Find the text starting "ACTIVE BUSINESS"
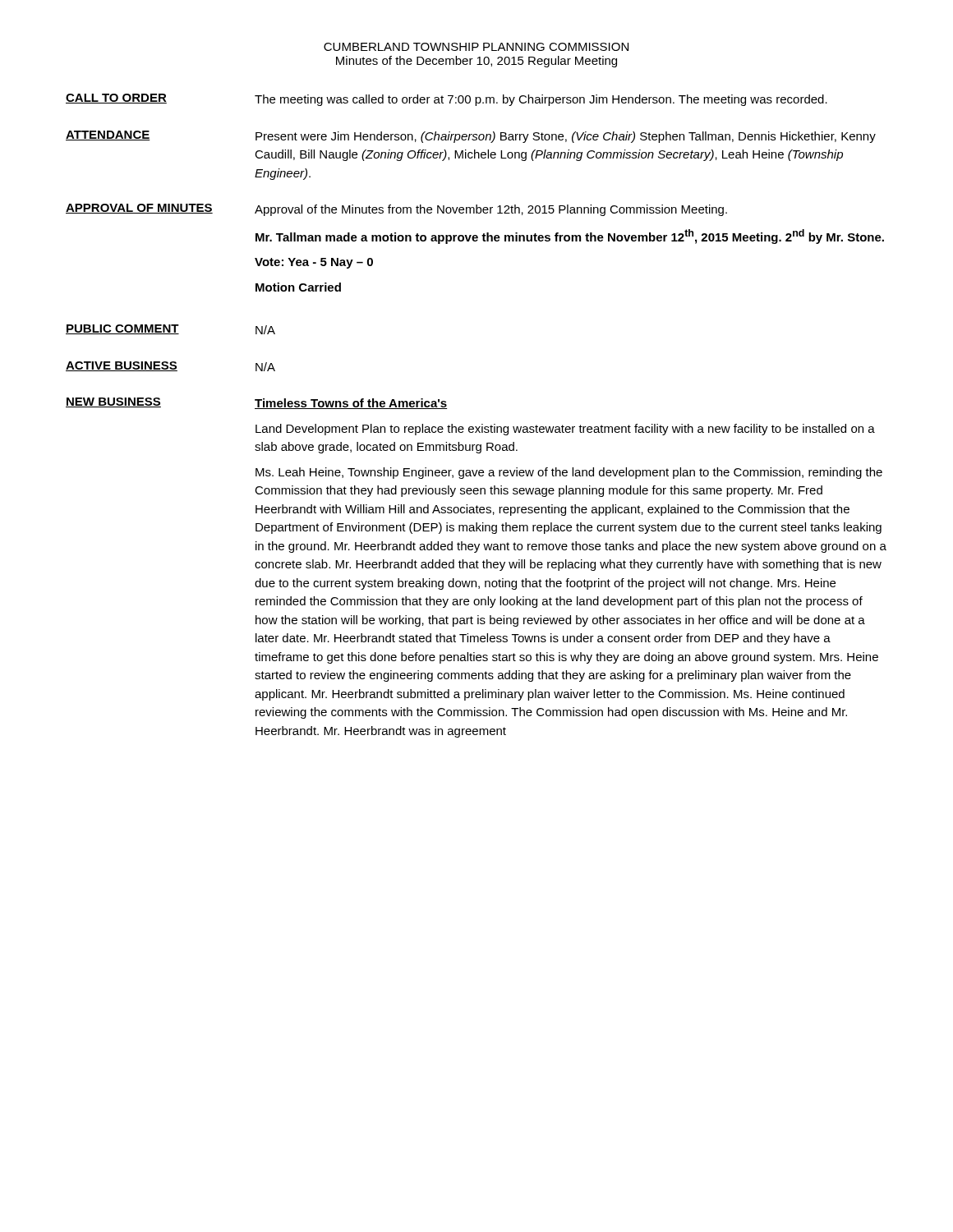This screenshot has width=953, height=1232. [122, 365]
